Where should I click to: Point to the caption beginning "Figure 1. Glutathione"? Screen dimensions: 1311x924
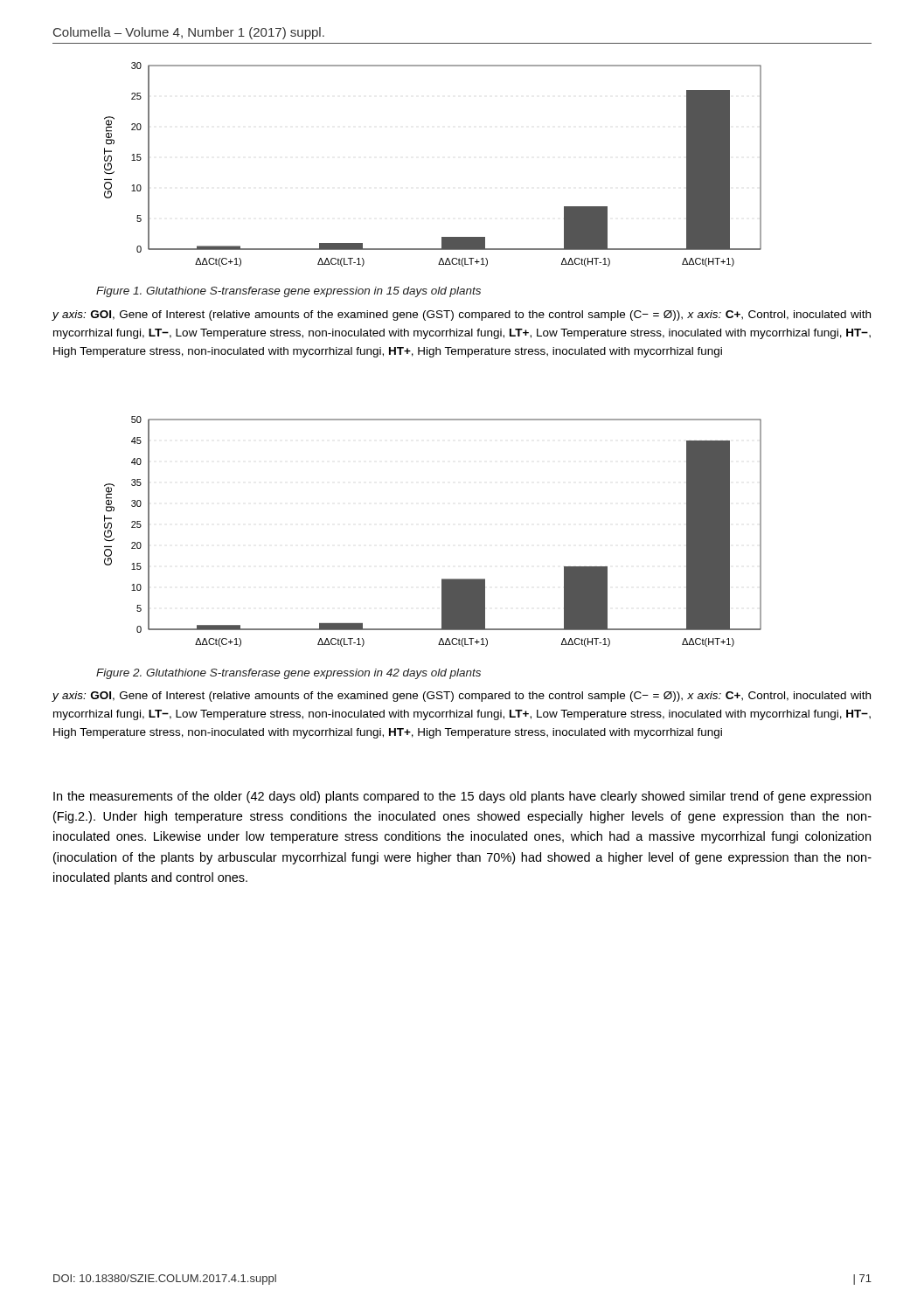[289, 291]
